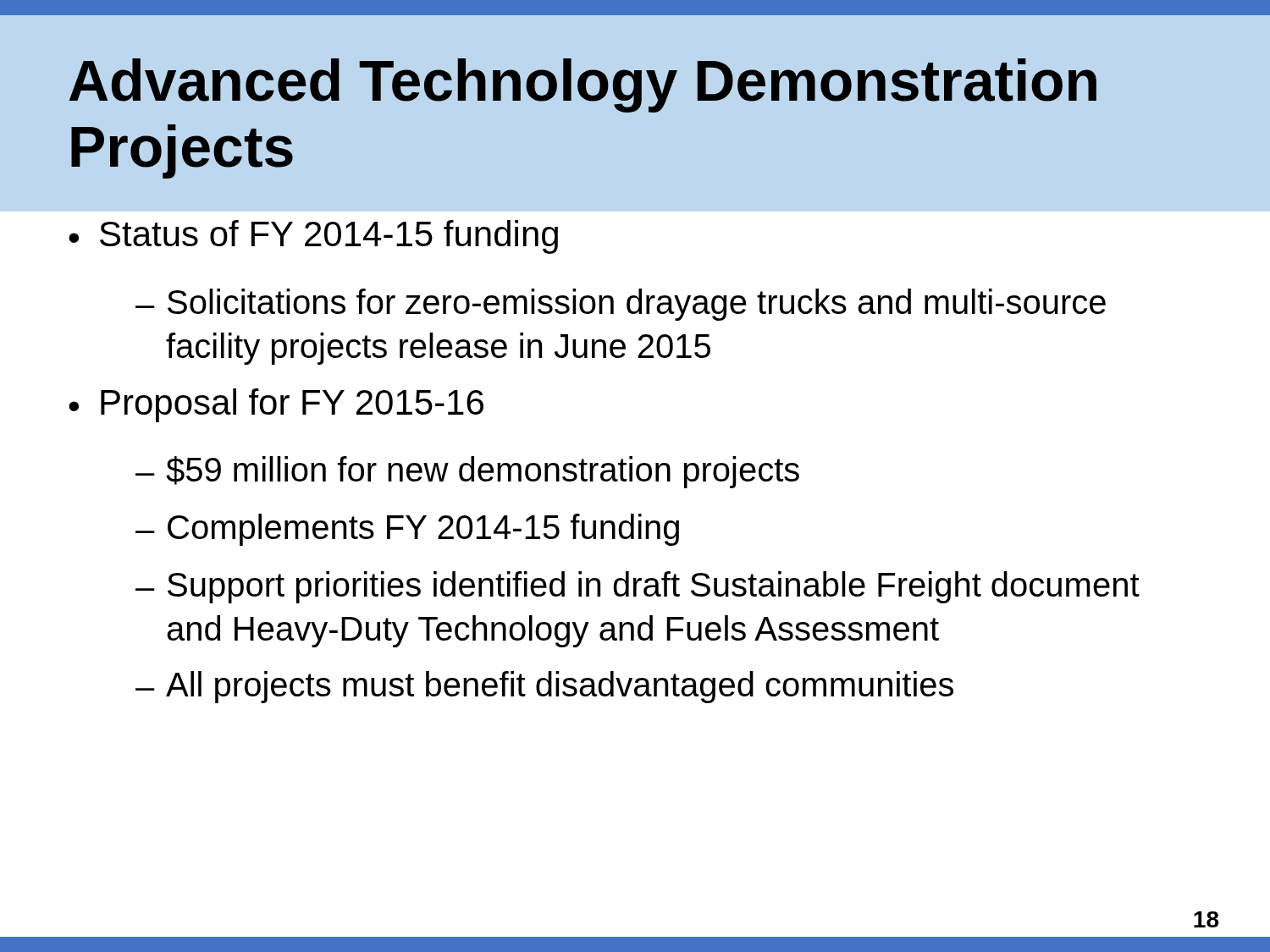Navigate to the passage starting "– Complements FY"
Image resolution: width=1270 pixels, height=952 pixels.
[x=669, y=528]
